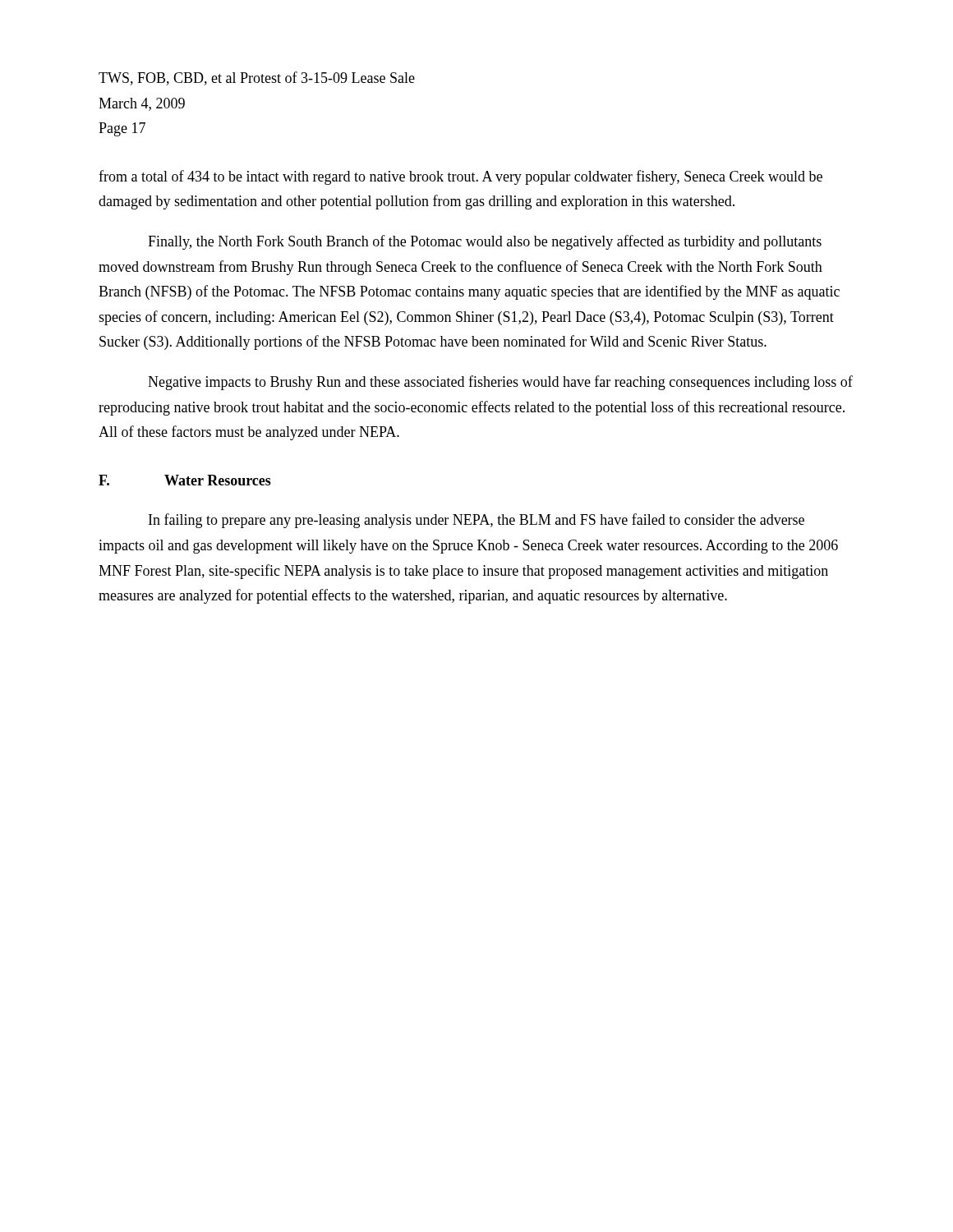Screen dimensions: 1232x953
Task: Point to the text block starting "Finally, the North"
Action: tap(469, 292)
